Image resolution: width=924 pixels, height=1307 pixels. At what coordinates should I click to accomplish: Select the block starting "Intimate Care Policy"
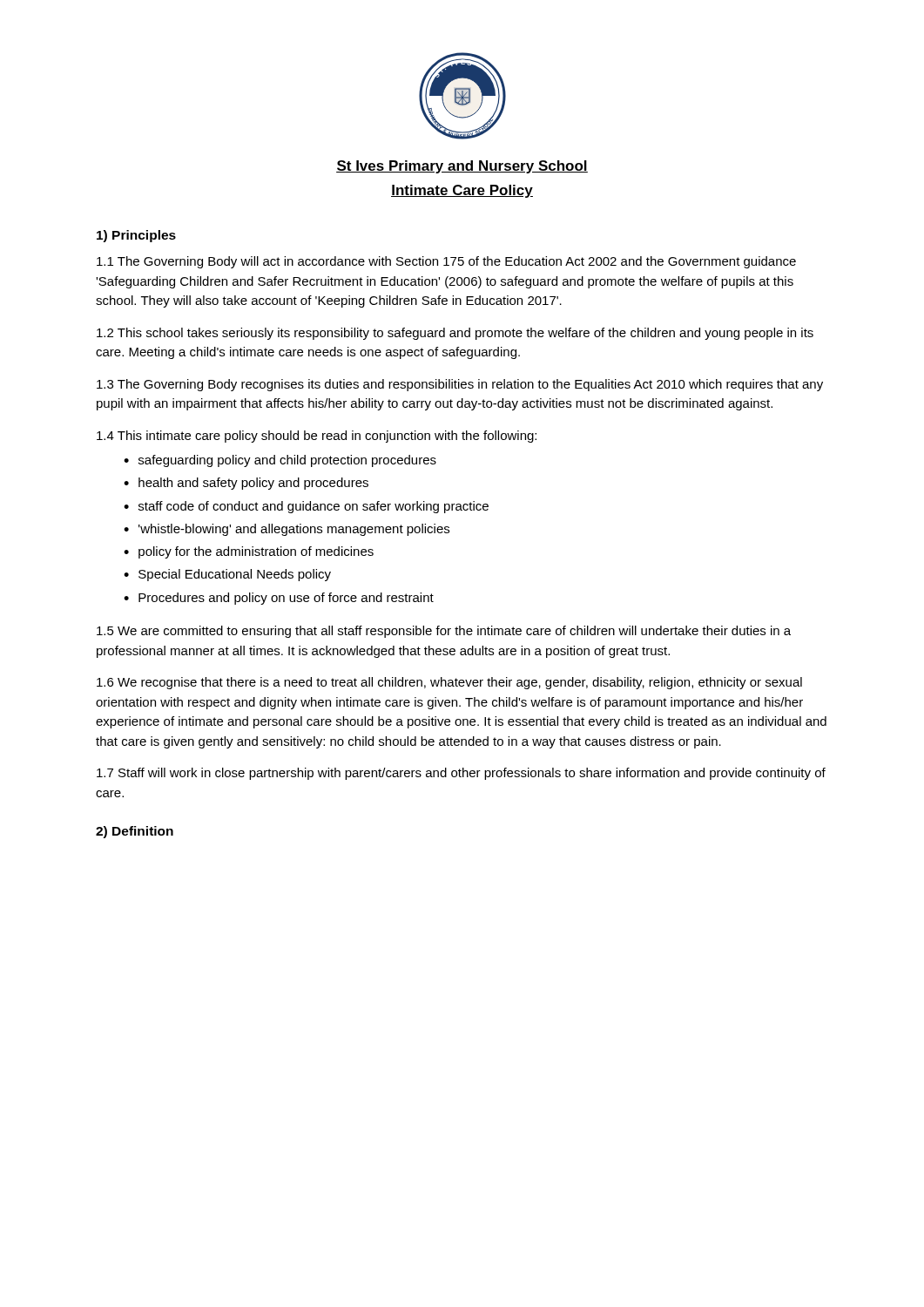[462, 190]
